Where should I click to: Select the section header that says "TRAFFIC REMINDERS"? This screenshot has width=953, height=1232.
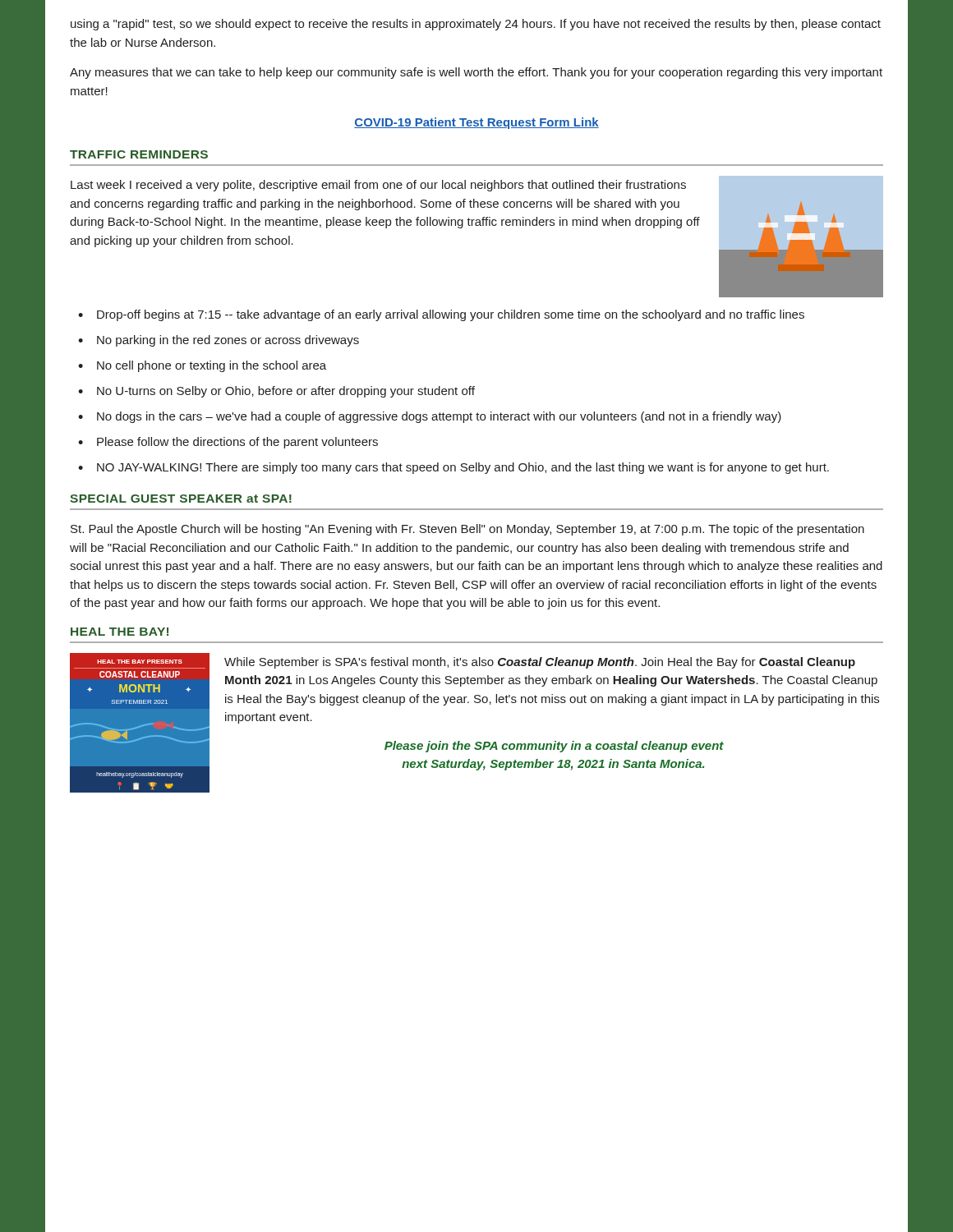click(x=139, y=154)
